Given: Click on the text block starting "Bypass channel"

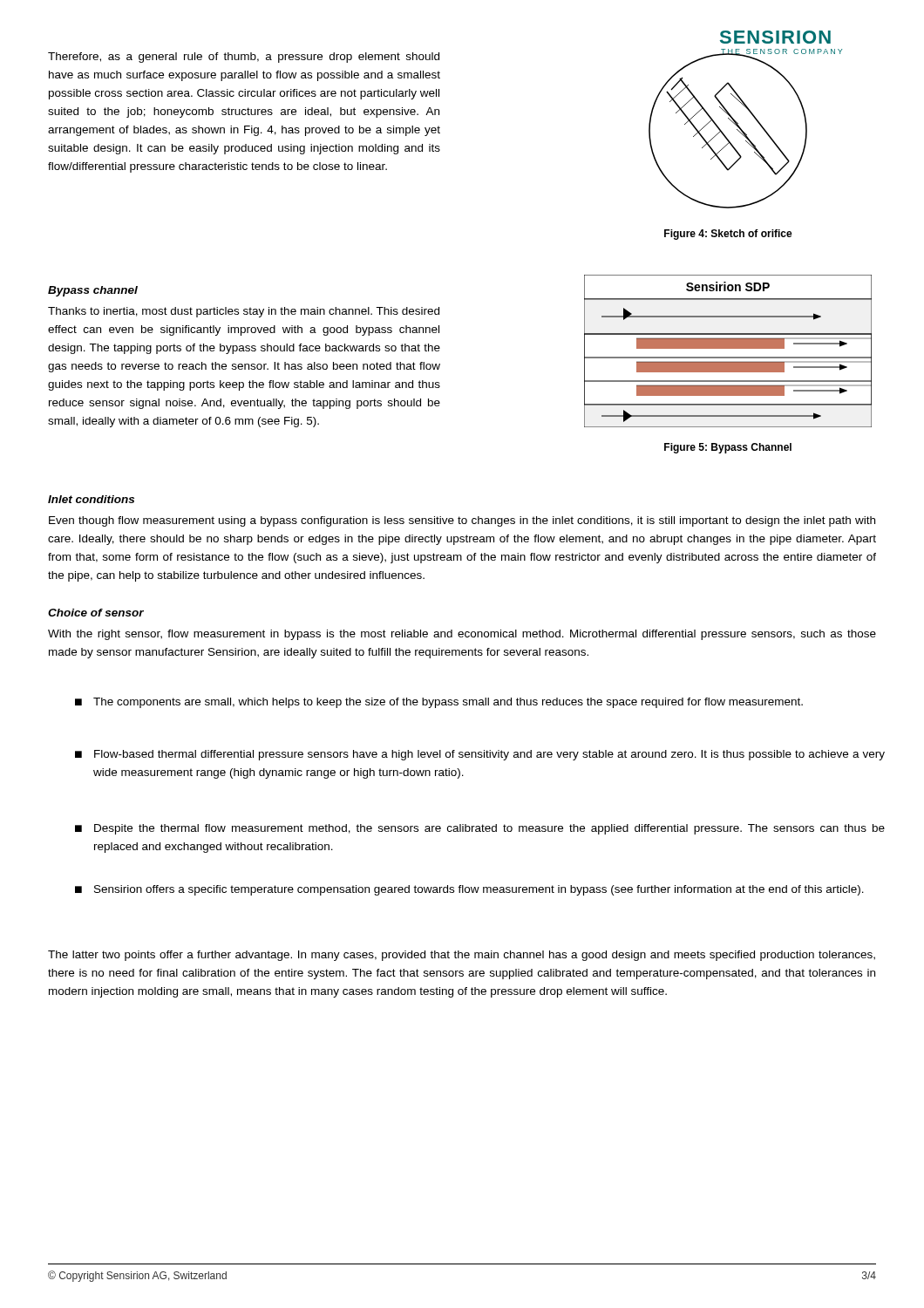Looking at the screenshot, I should [x=93, y=290].
